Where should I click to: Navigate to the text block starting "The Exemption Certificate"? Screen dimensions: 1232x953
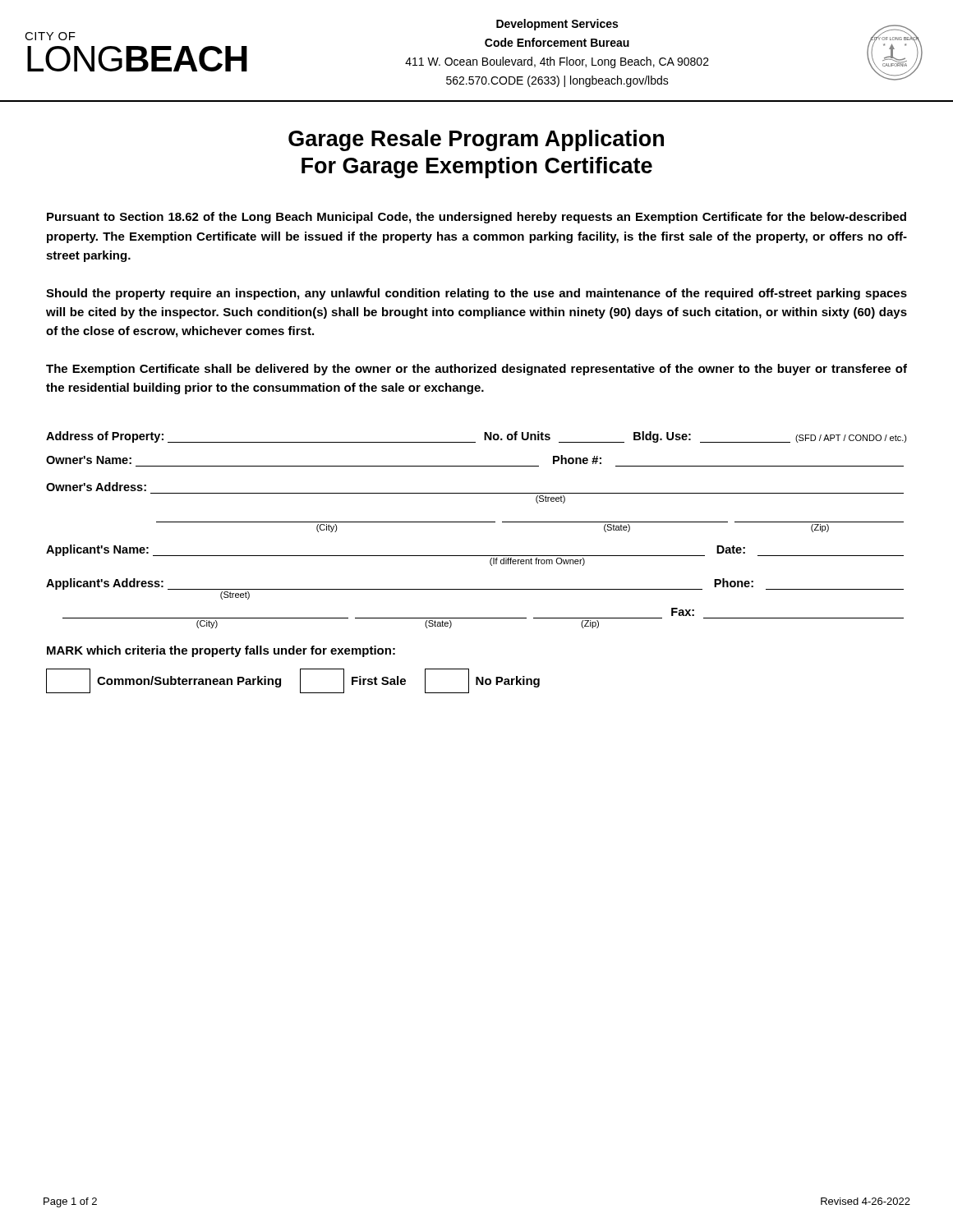click(x=476, y=378)
